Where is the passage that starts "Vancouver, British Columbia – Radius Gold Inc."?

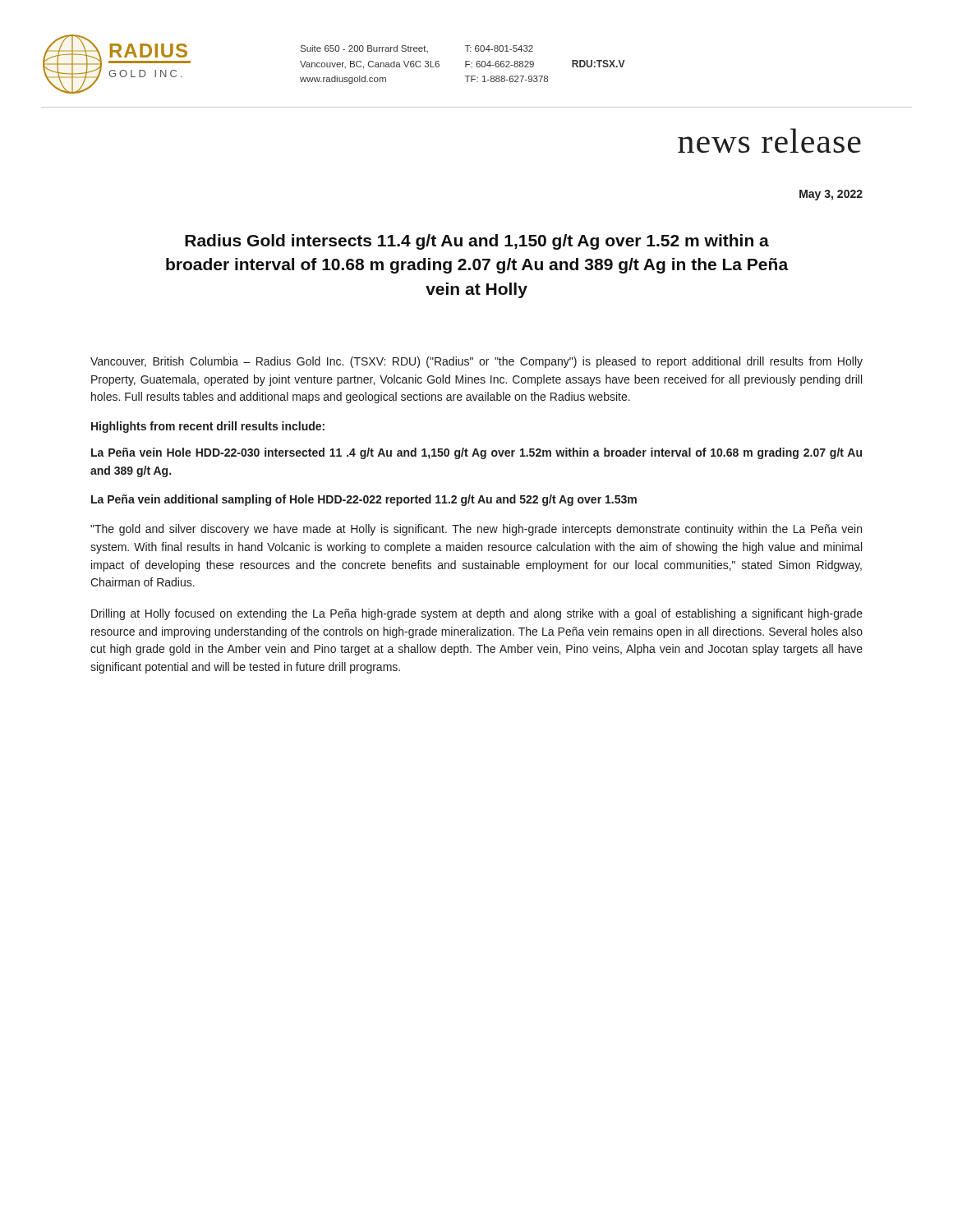[476, 379]
